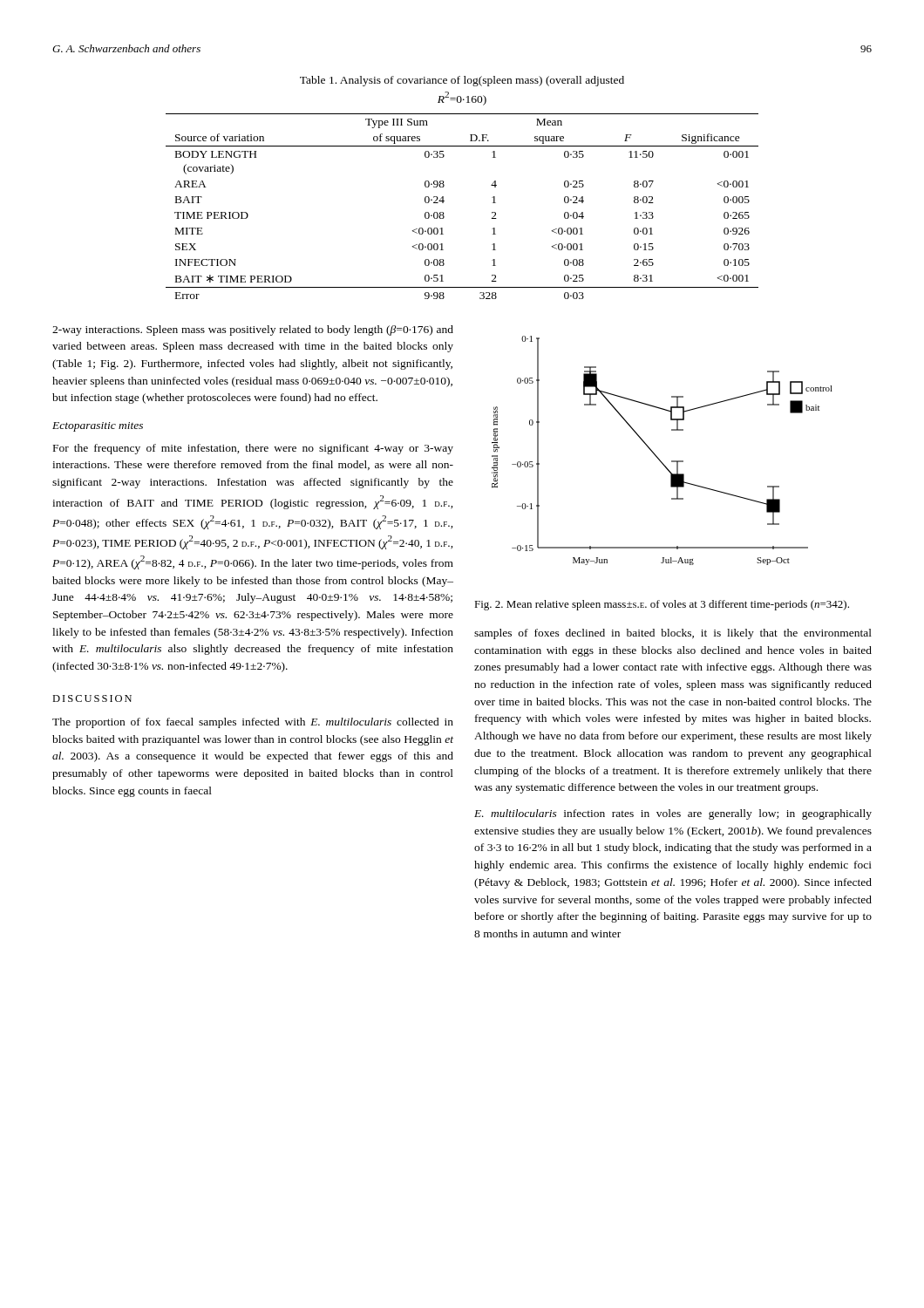
Task: Locate the block of text that opens with "For the frequency of mite infestation, there"
Action: [x=253, y=557]
